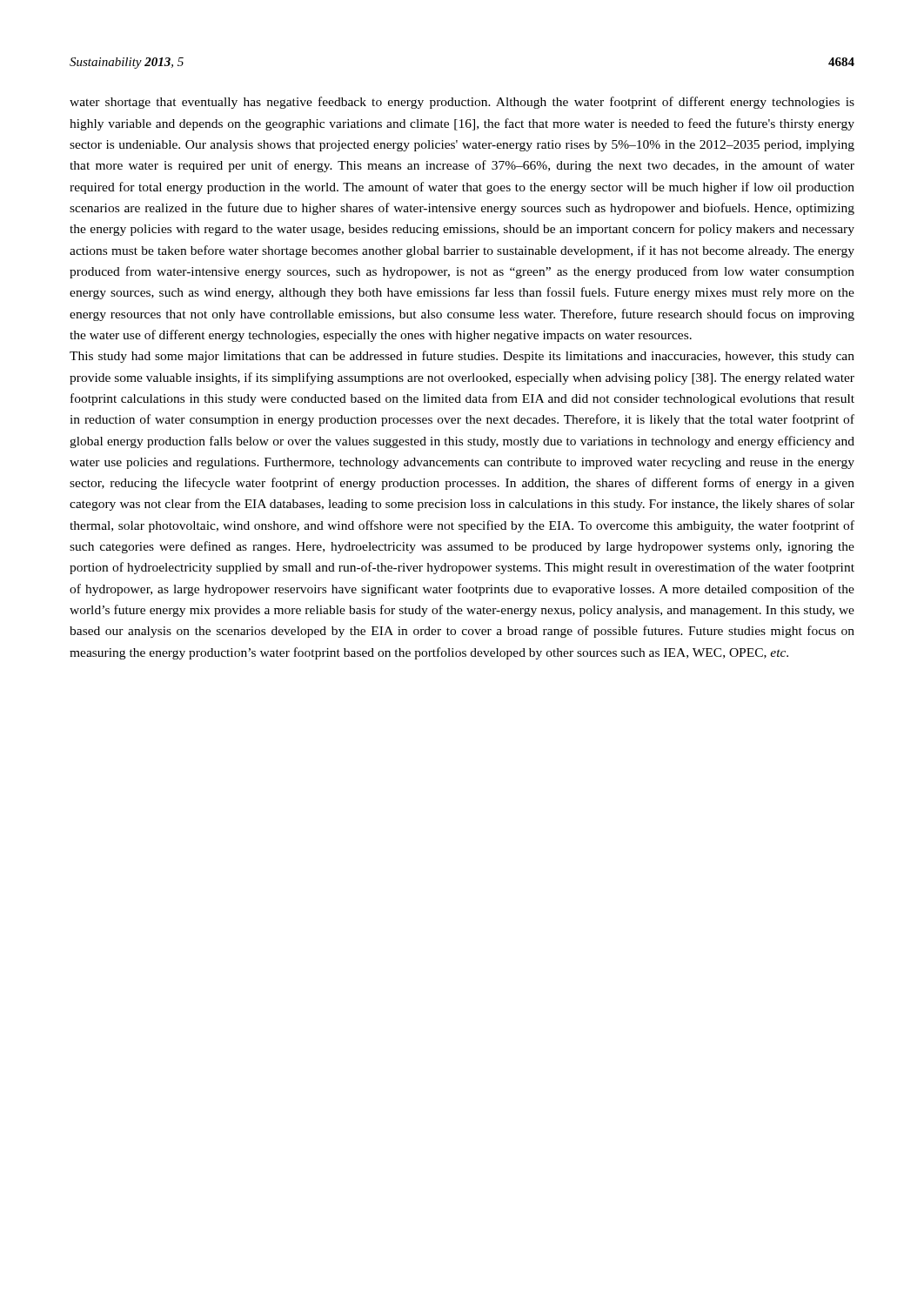Find the text block with the text "This study had some major"
This screenshot has height=1305, width=924.
click(462, 504)
